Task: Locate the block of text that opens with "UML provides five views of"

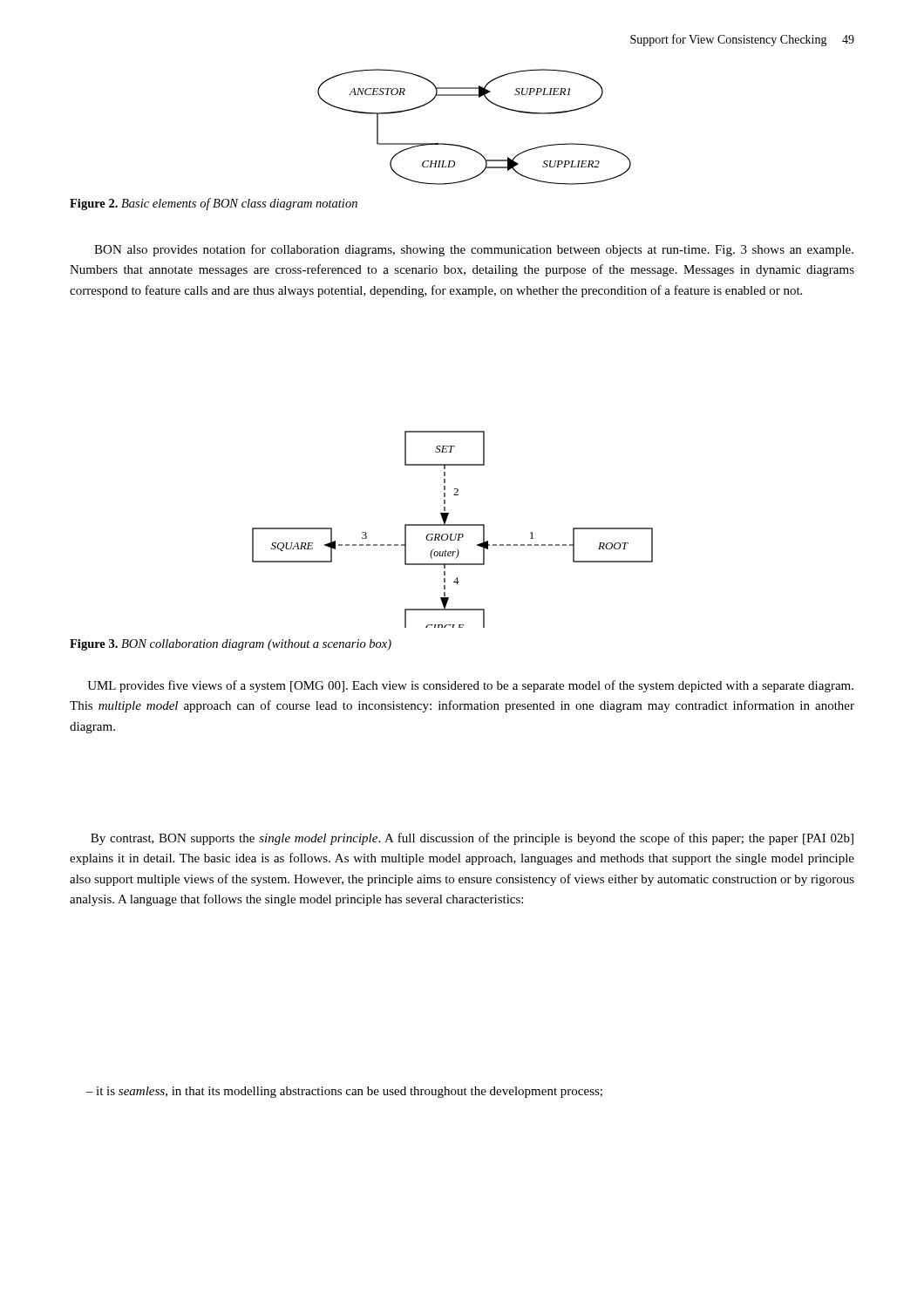Action: (462, 706)
